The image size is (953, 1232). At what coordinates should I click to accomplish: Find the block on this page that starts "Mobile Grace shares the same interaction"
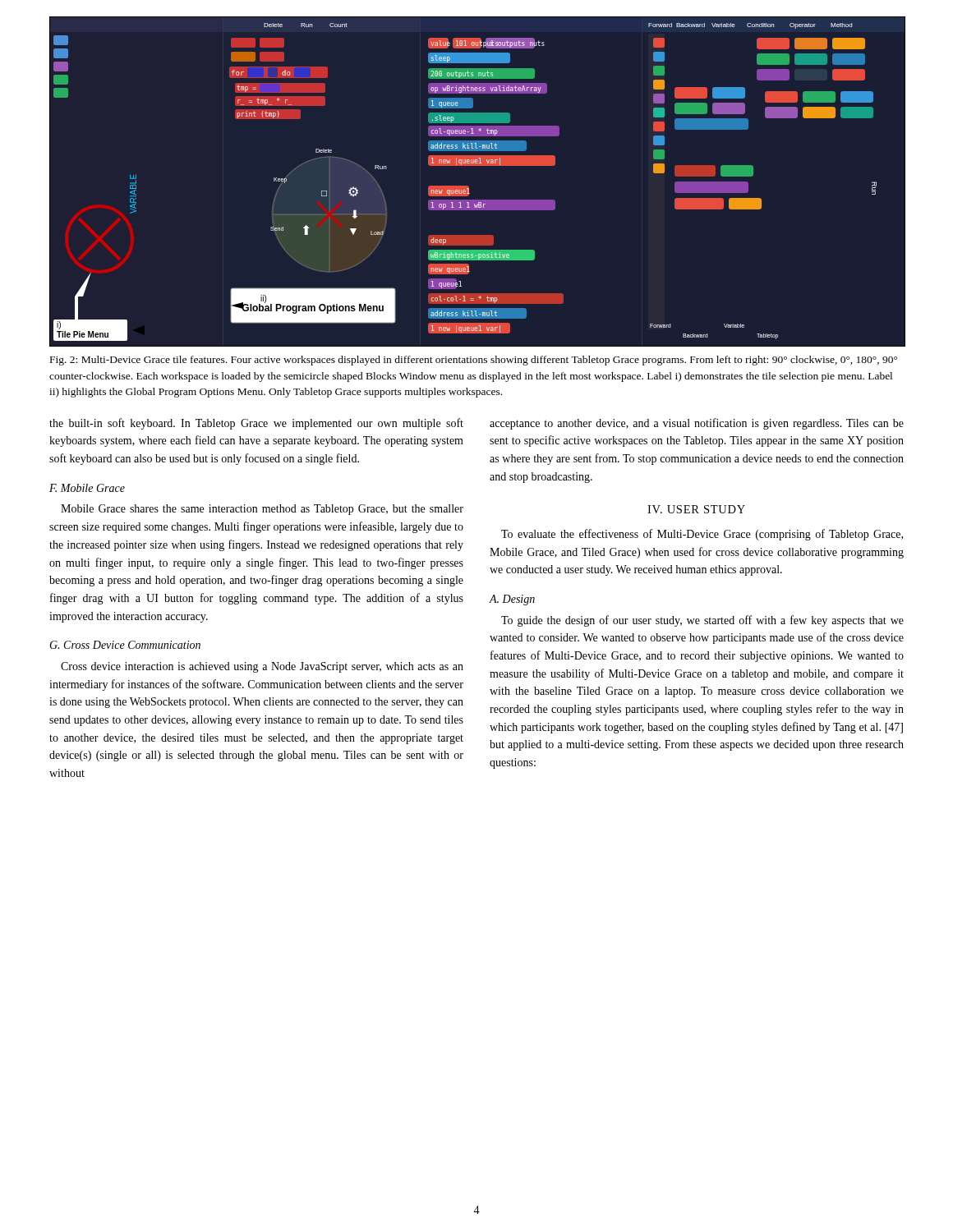[x=256, y=563]
